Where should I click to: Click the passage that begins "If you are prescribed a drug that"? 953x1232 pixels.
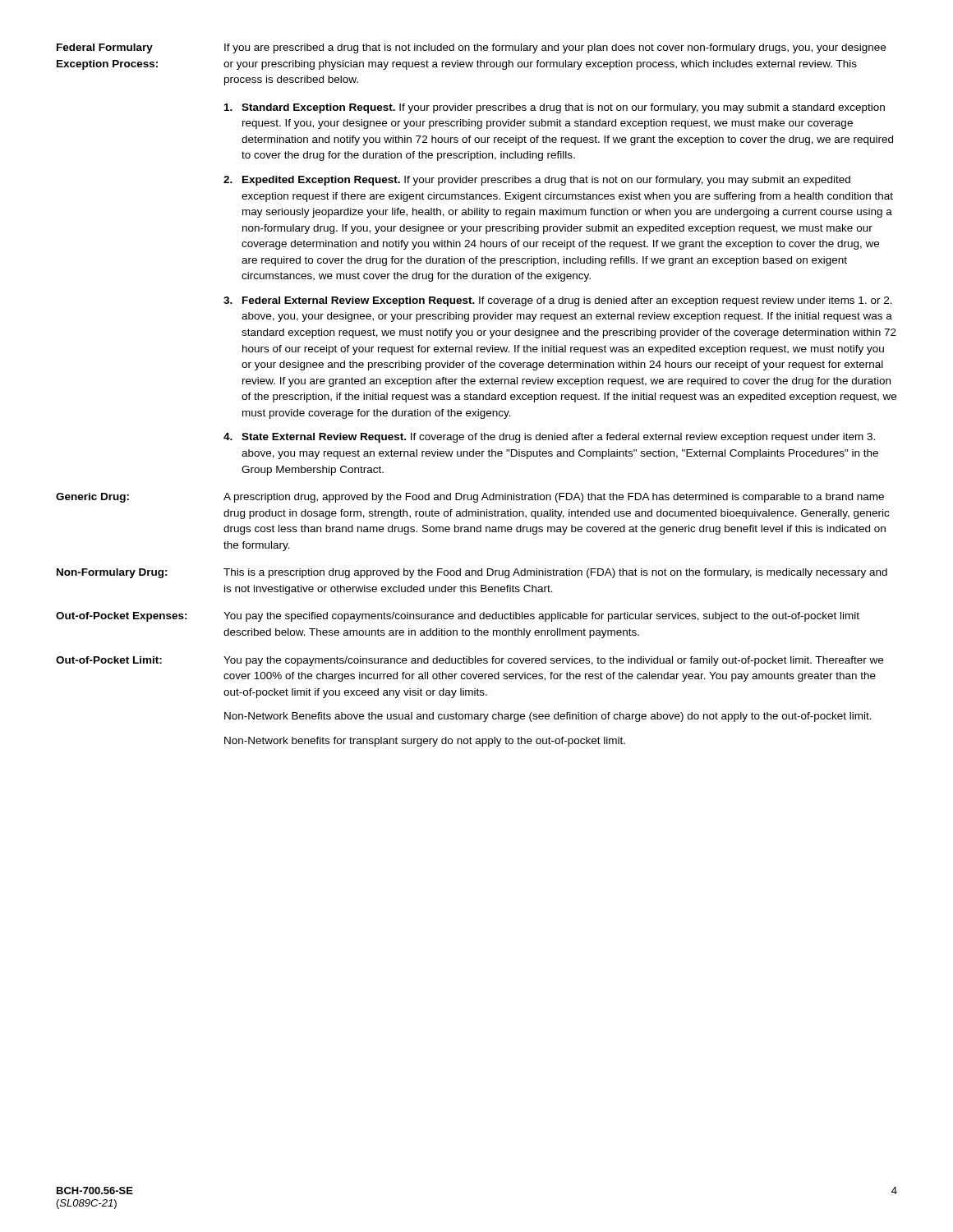click(555, 63)
